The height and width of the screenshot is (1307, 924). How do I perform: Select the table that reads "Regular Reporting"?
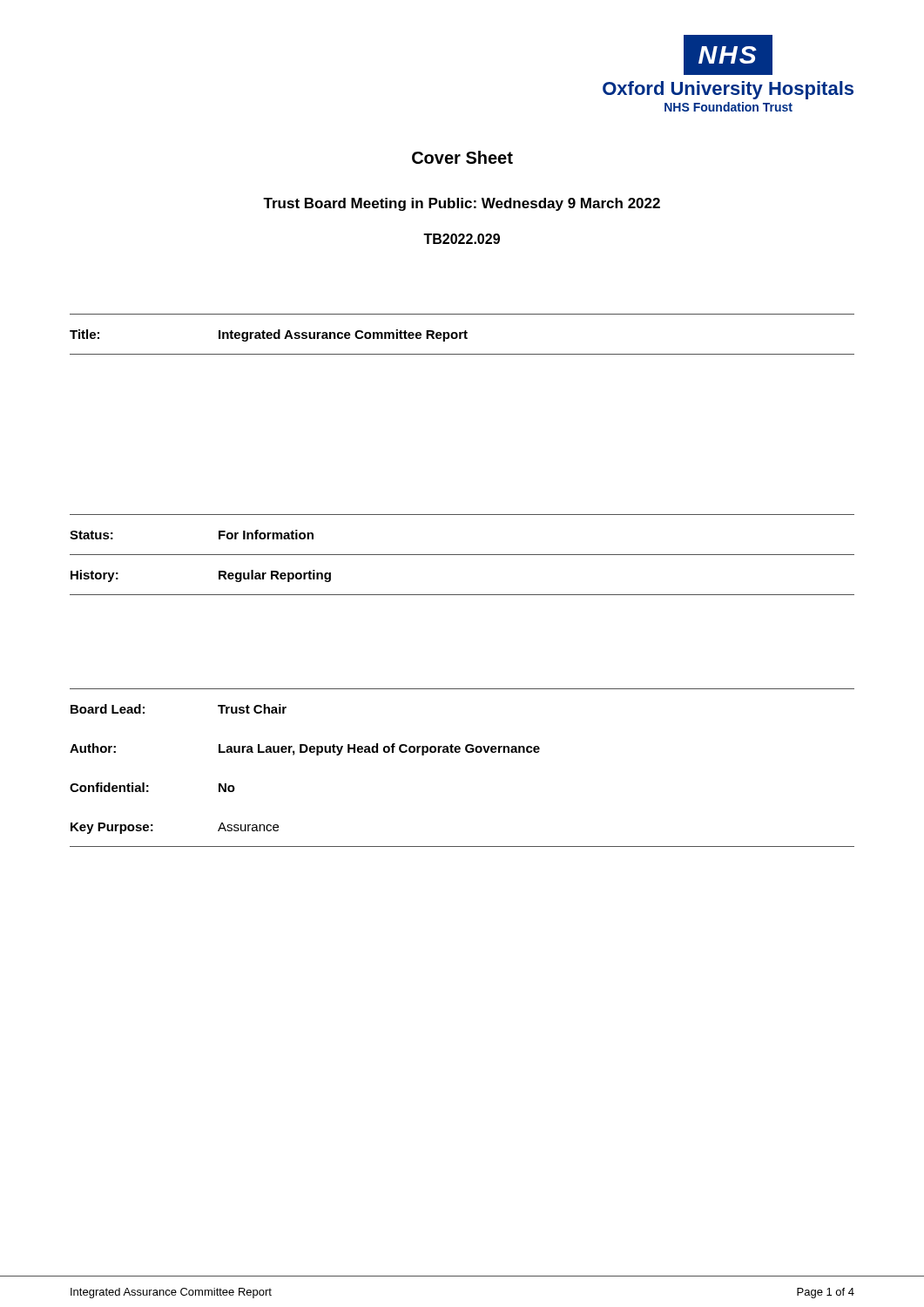point(462,555)
